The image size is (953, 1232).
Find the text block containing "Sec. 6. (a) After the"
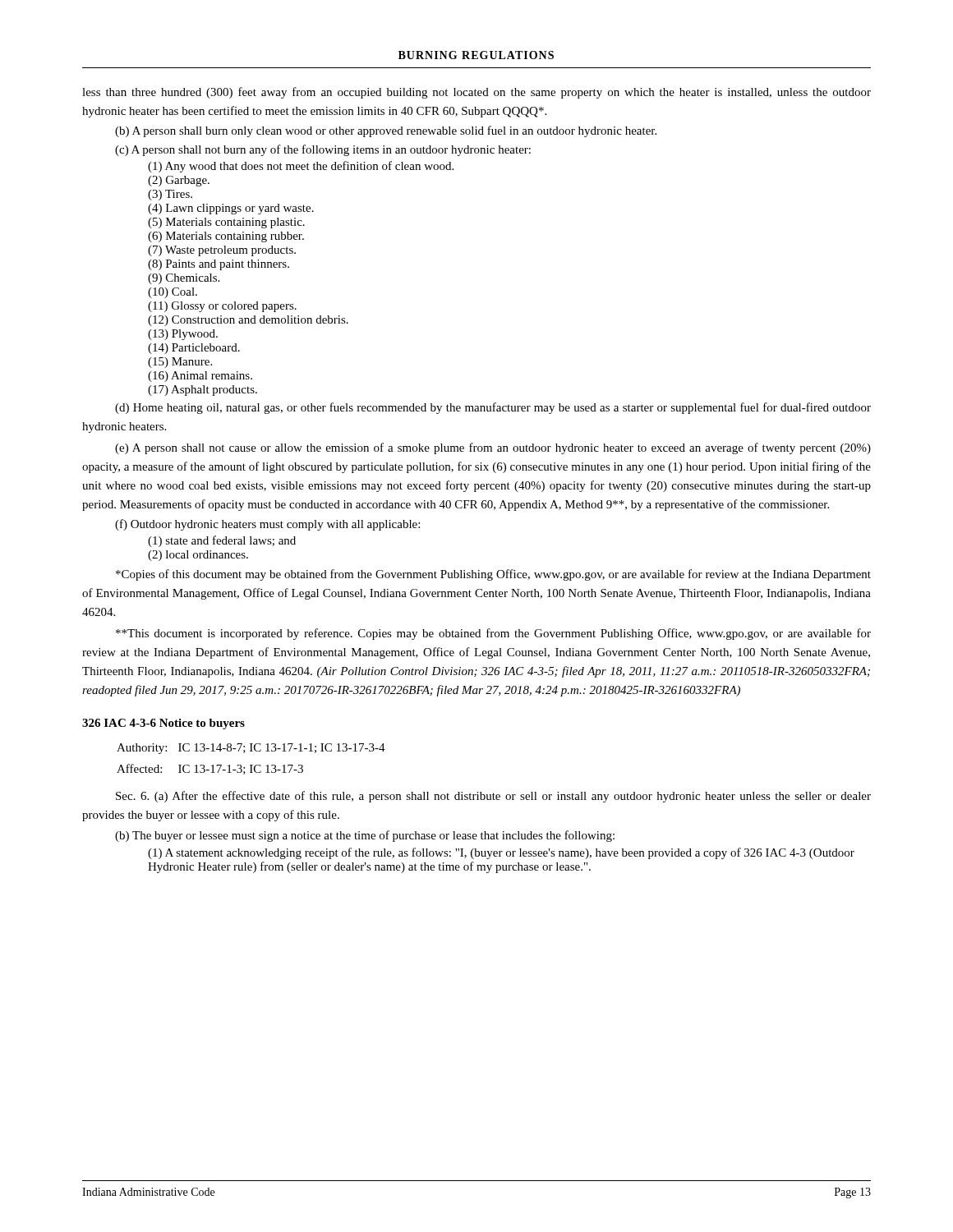[476, 806]
